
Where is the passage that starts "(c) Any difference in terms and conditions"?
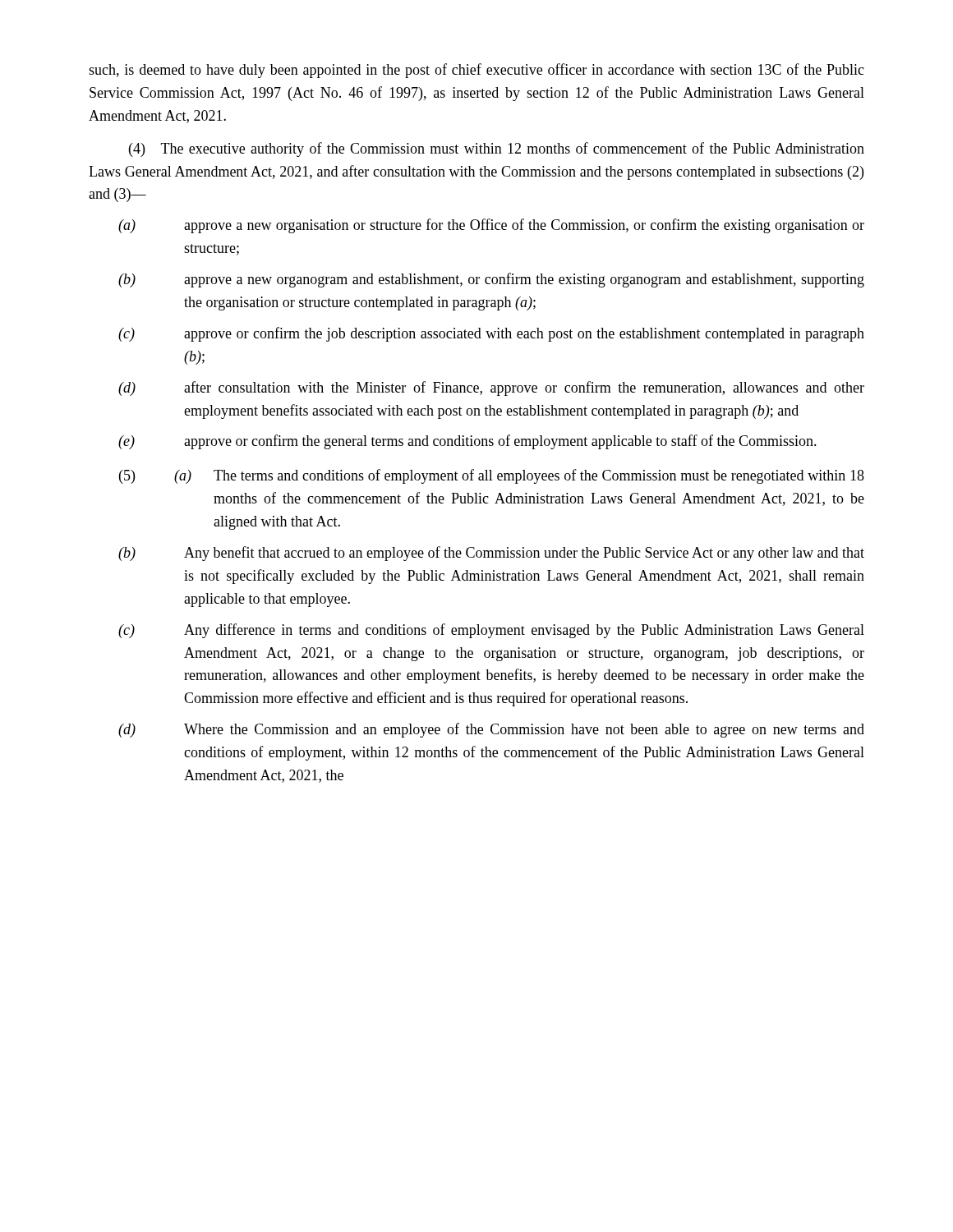click(x=476, y=665)
